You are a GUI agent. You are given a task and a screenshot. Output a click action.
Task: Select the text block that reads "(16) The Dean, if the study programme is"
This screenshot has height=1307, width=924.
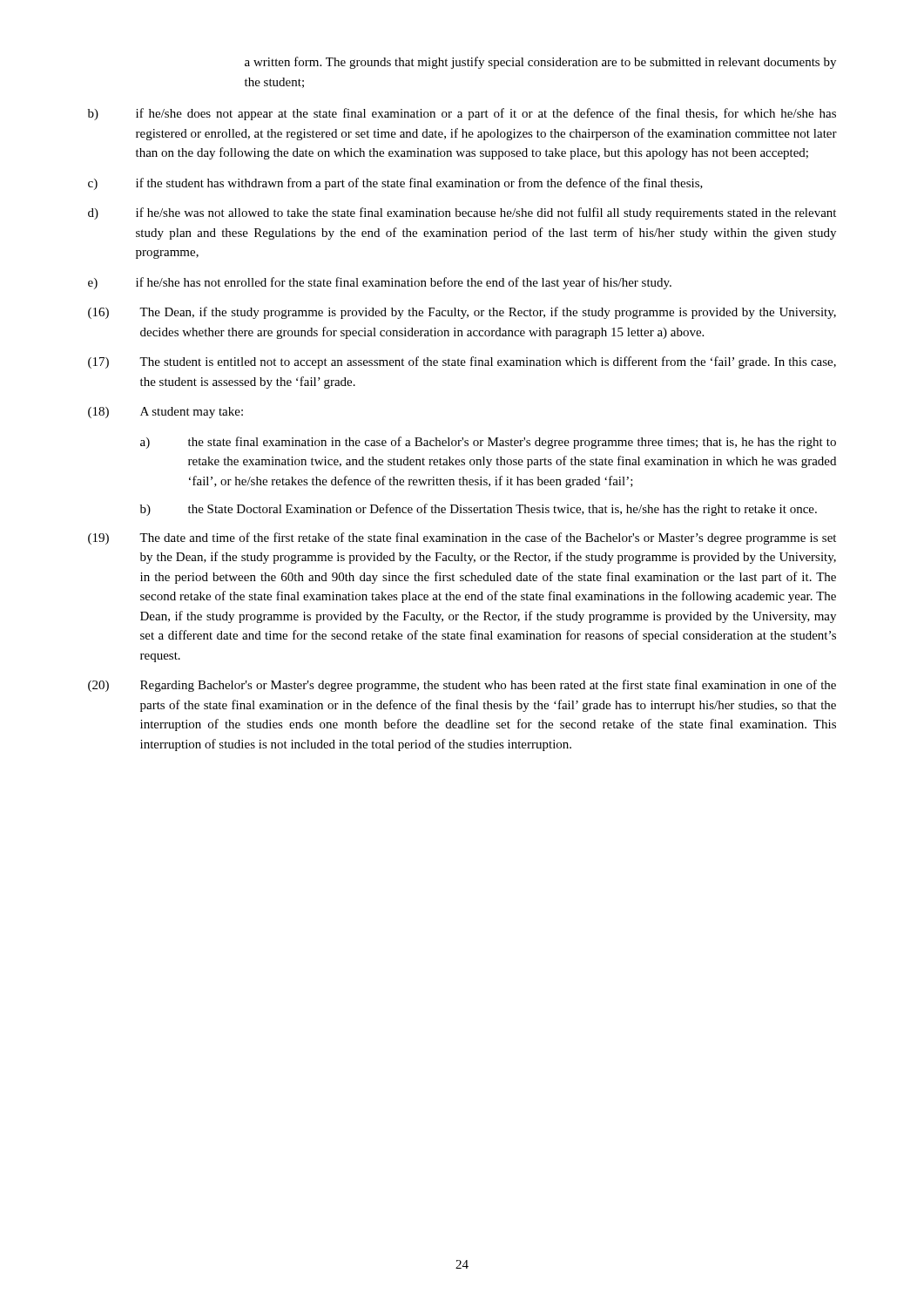(462, 322)
